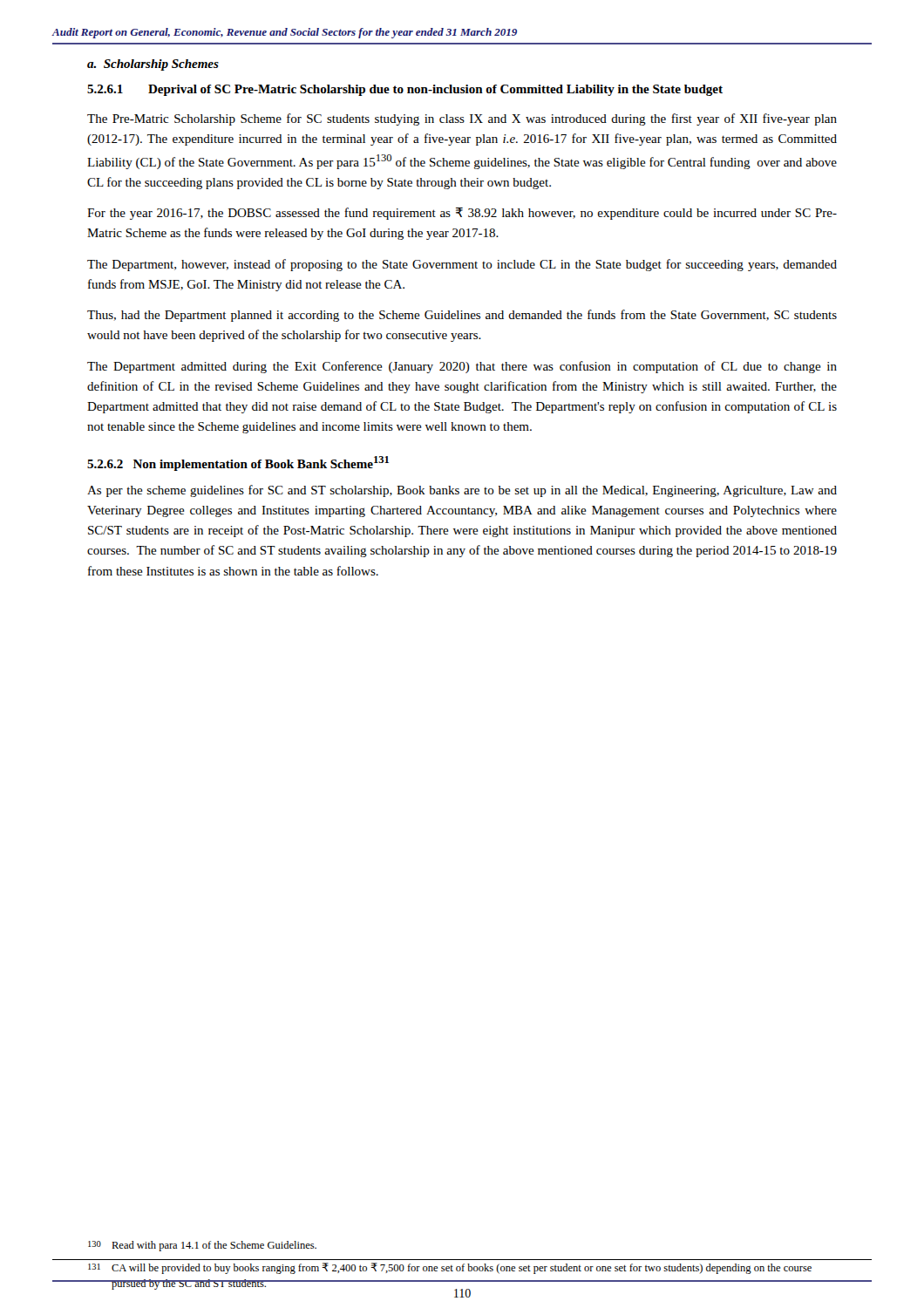Select the text block containing "The Pre-Matric Scholarship Scheme for"
The height and width of the screenshot is (1308, 924).
[x=462, y=150]
